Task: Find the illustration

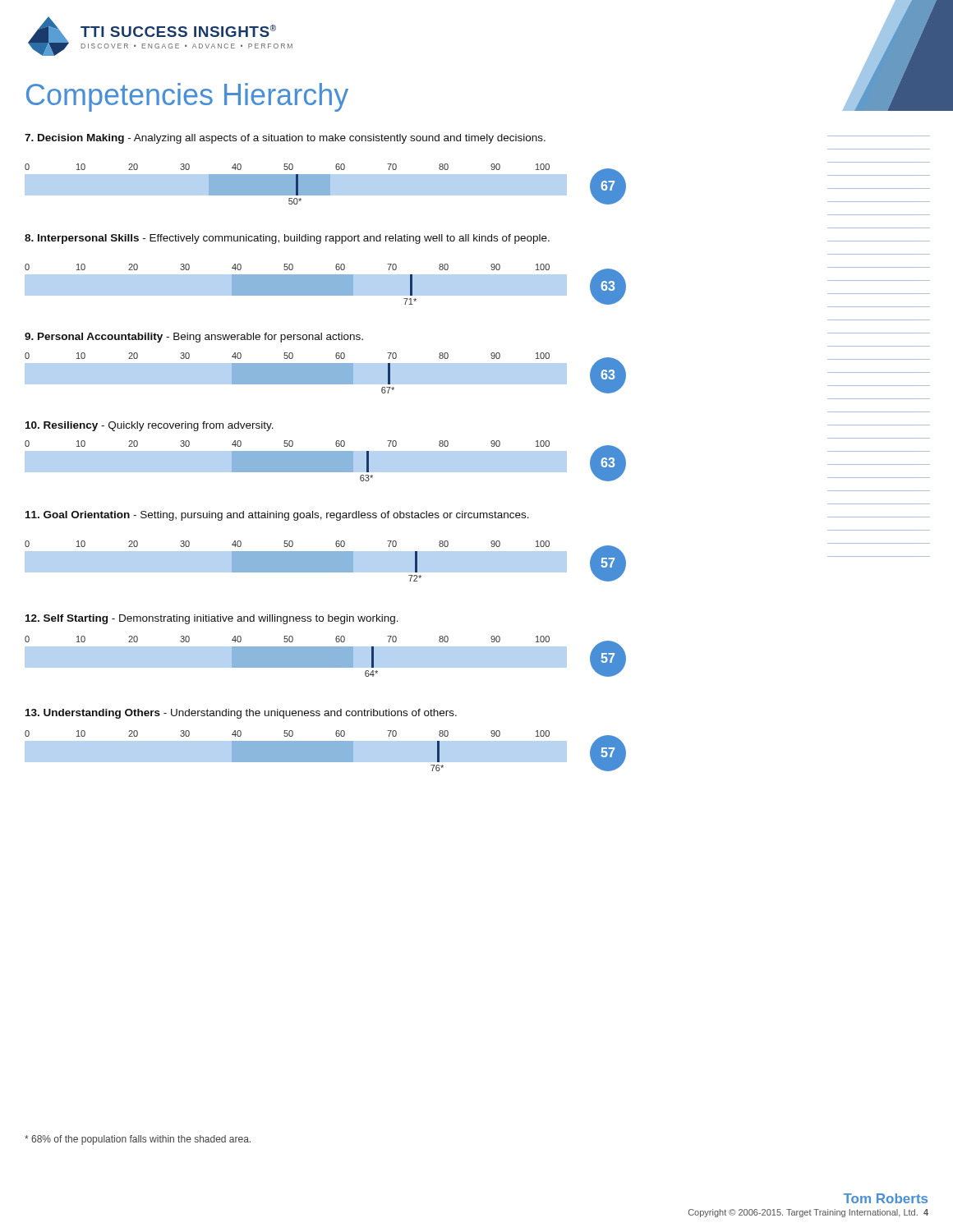Action: [875, 55]
